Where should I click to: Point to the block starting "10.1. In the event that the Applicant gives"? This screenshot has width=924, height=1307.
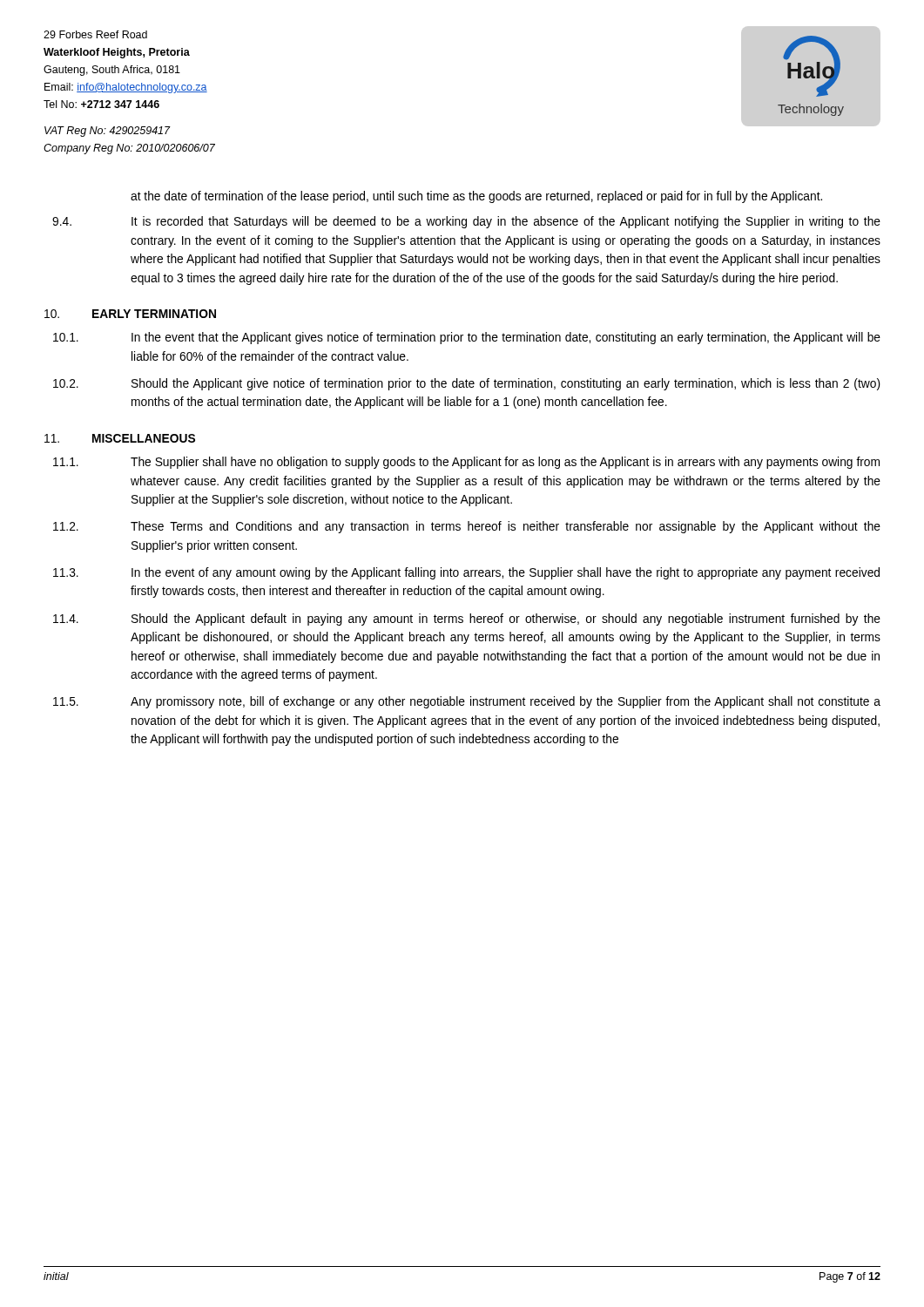coord(462,347)
